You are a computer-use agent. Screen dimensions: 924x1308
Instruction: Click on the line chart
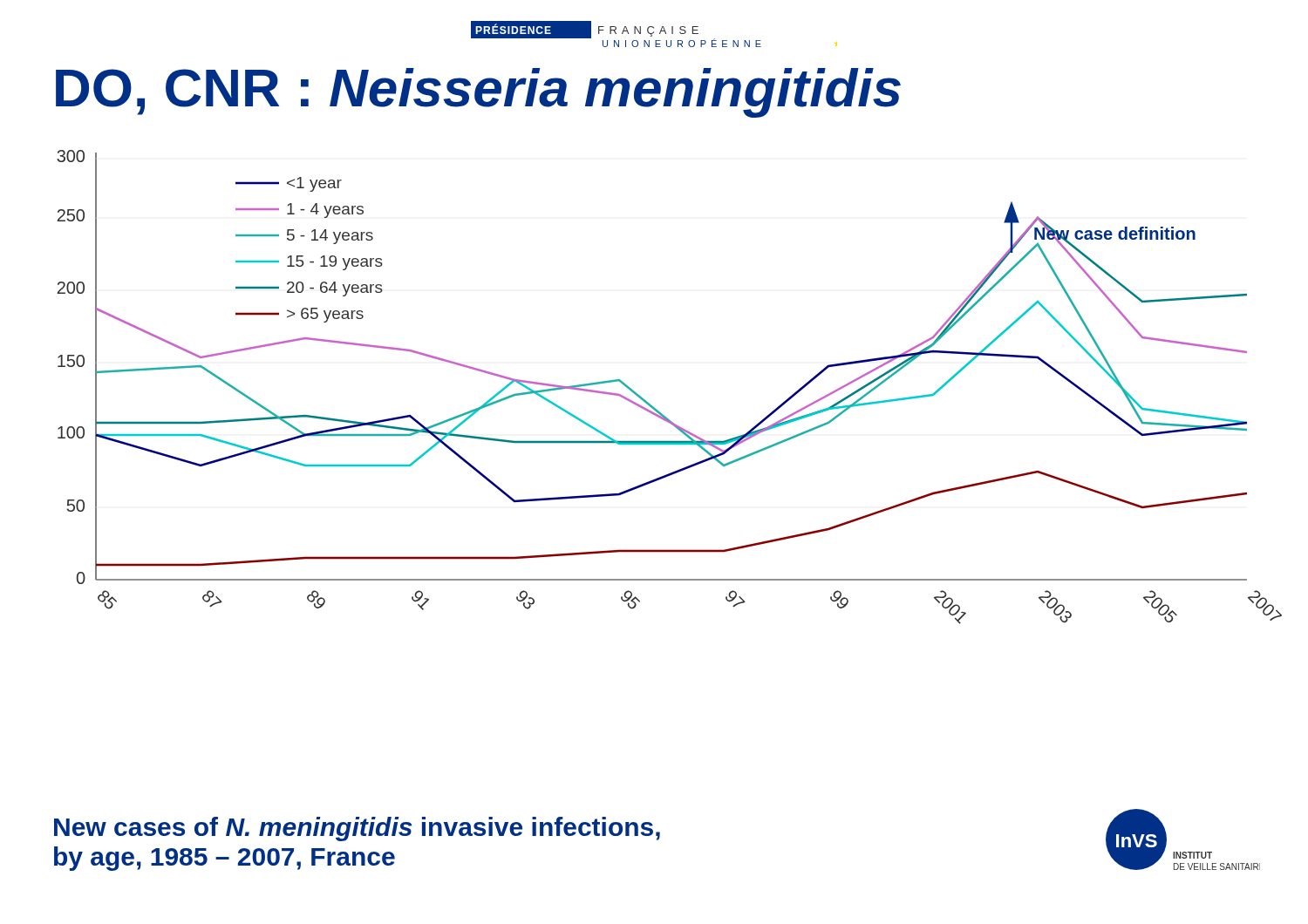[x=654, y=405]
